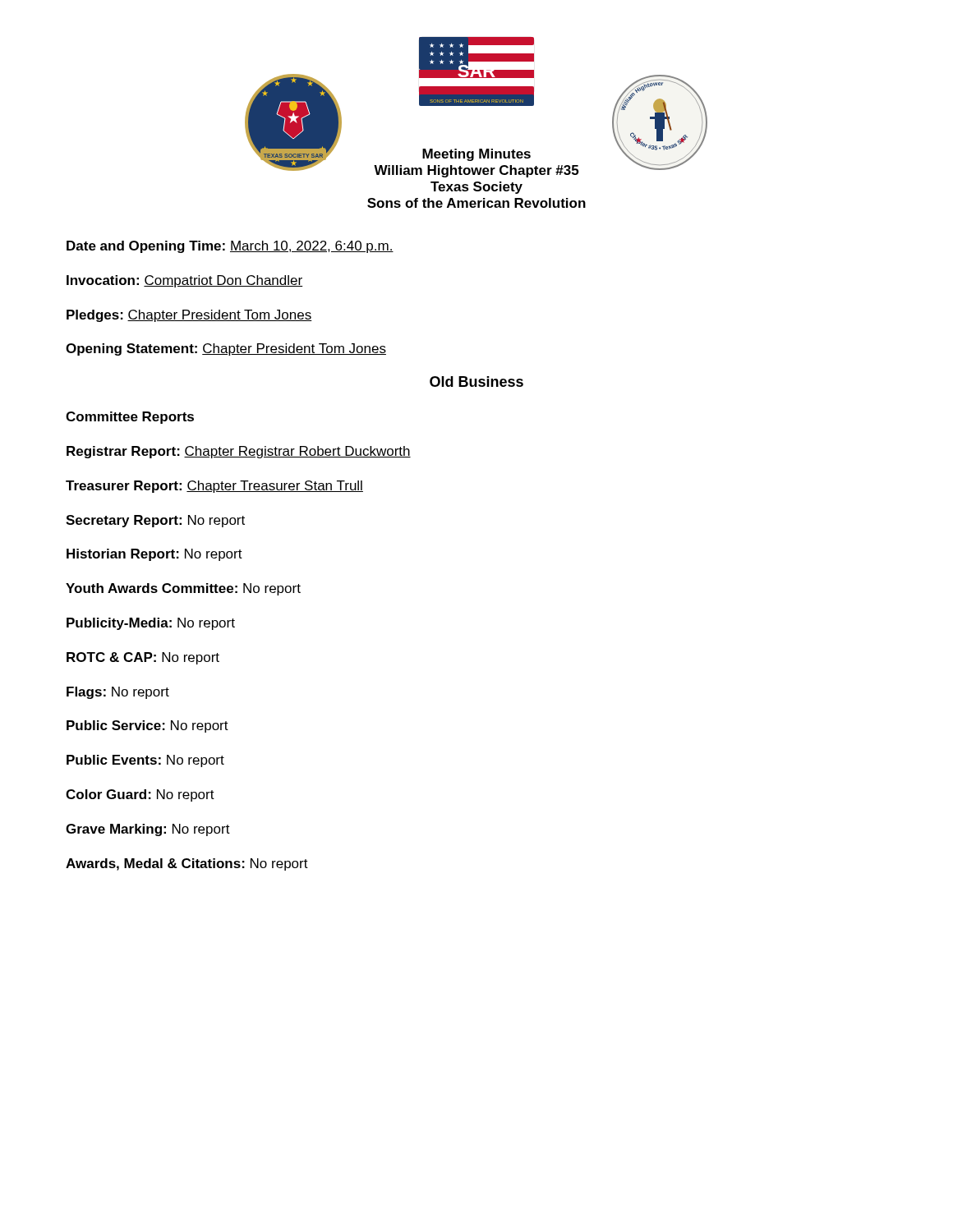The width and height of the screenshot is (953, 1232).
Task: Locate the text containing "Publicity-Media: No report"
Action: (x=150, y=623)
